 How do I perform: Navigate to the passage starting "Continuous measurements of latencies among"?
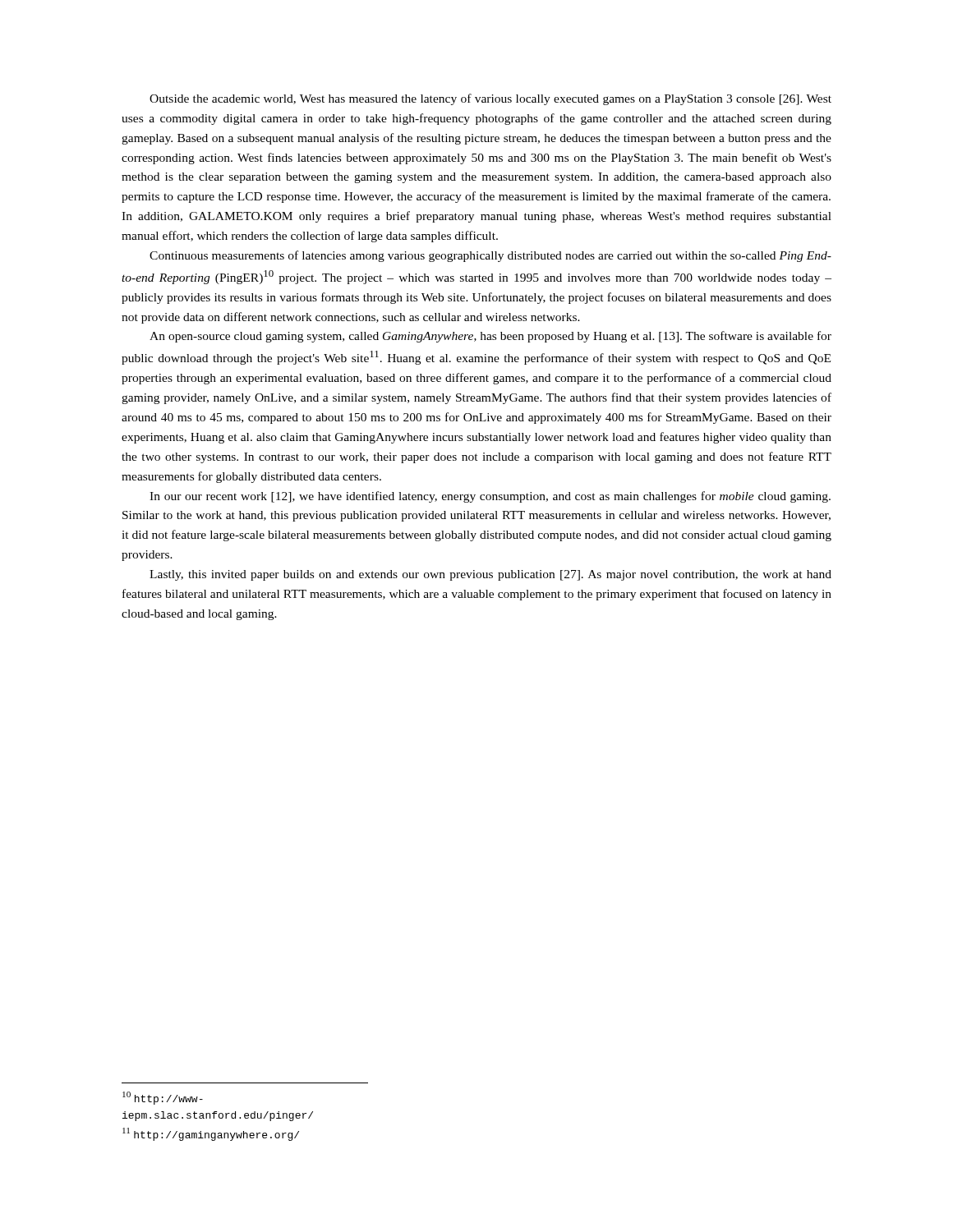click(476, 286)
